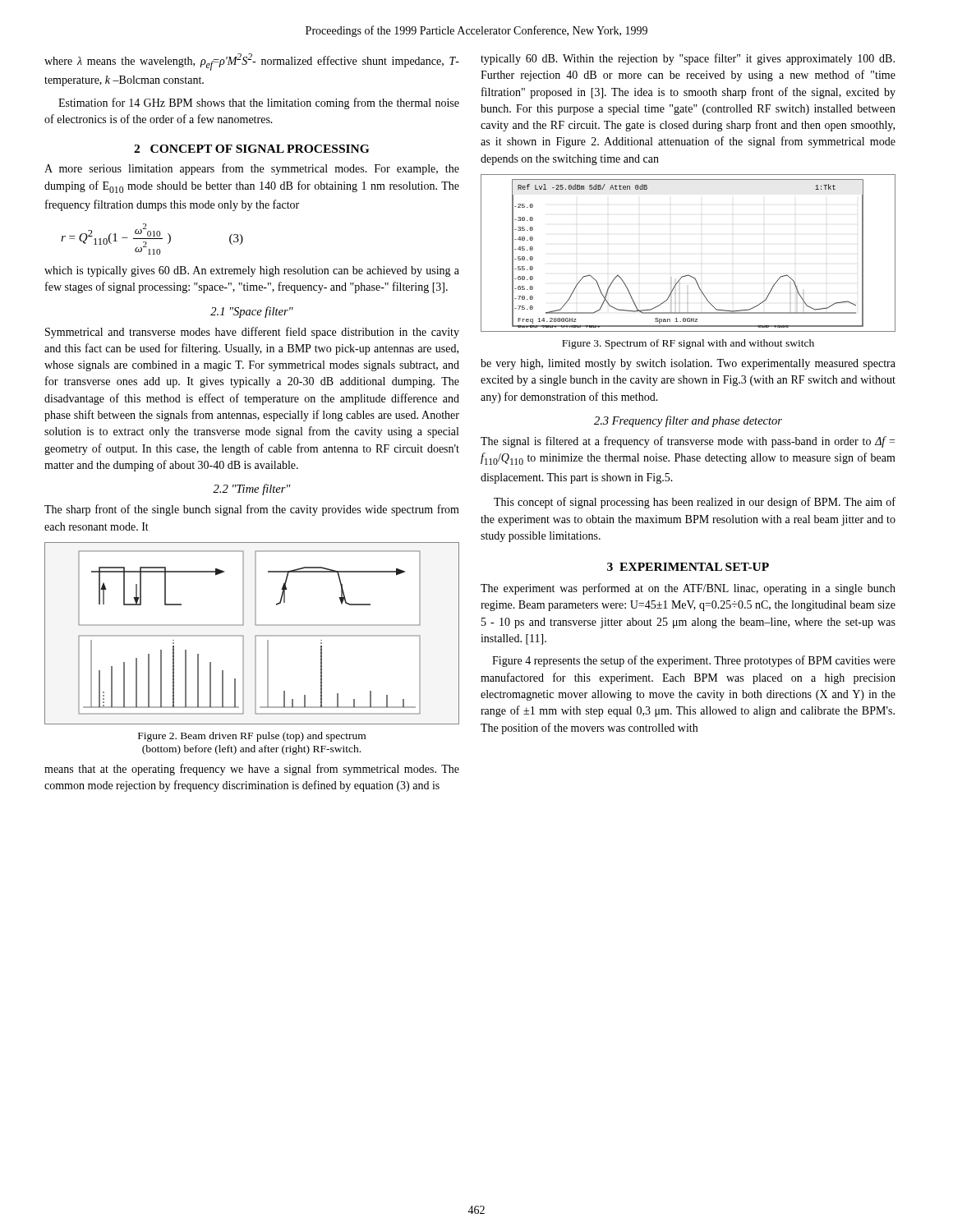The width and height of the screenshot is (953, 1232).
Task: Select the text starting "Figure 3. Spectrum of RF"
Action: click(x=688, y=343)
